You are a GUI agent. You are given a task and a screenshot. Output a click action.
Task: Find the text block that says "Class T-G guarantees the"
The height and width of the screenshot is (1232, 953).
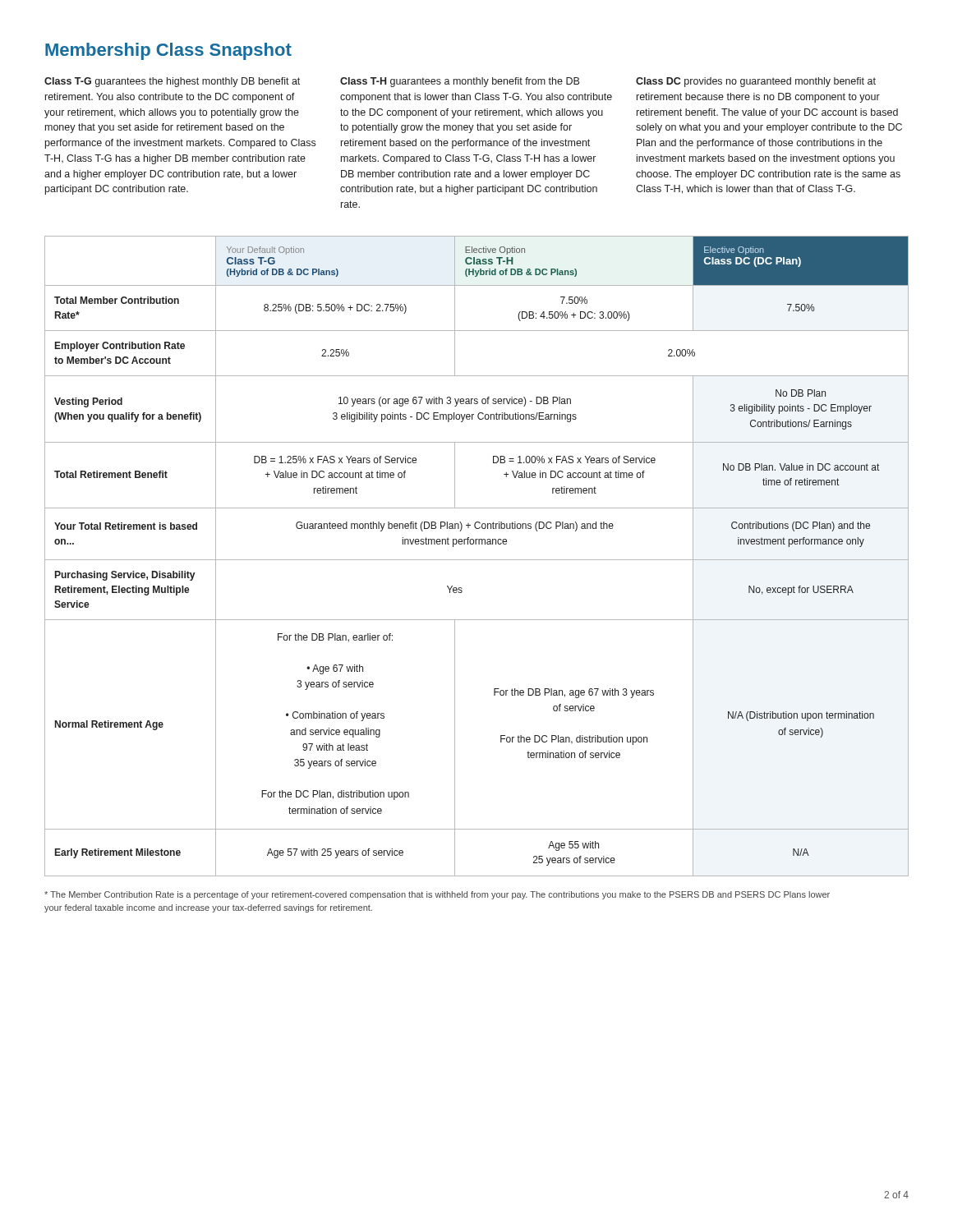pyautogui.click(x=476, y=143)
